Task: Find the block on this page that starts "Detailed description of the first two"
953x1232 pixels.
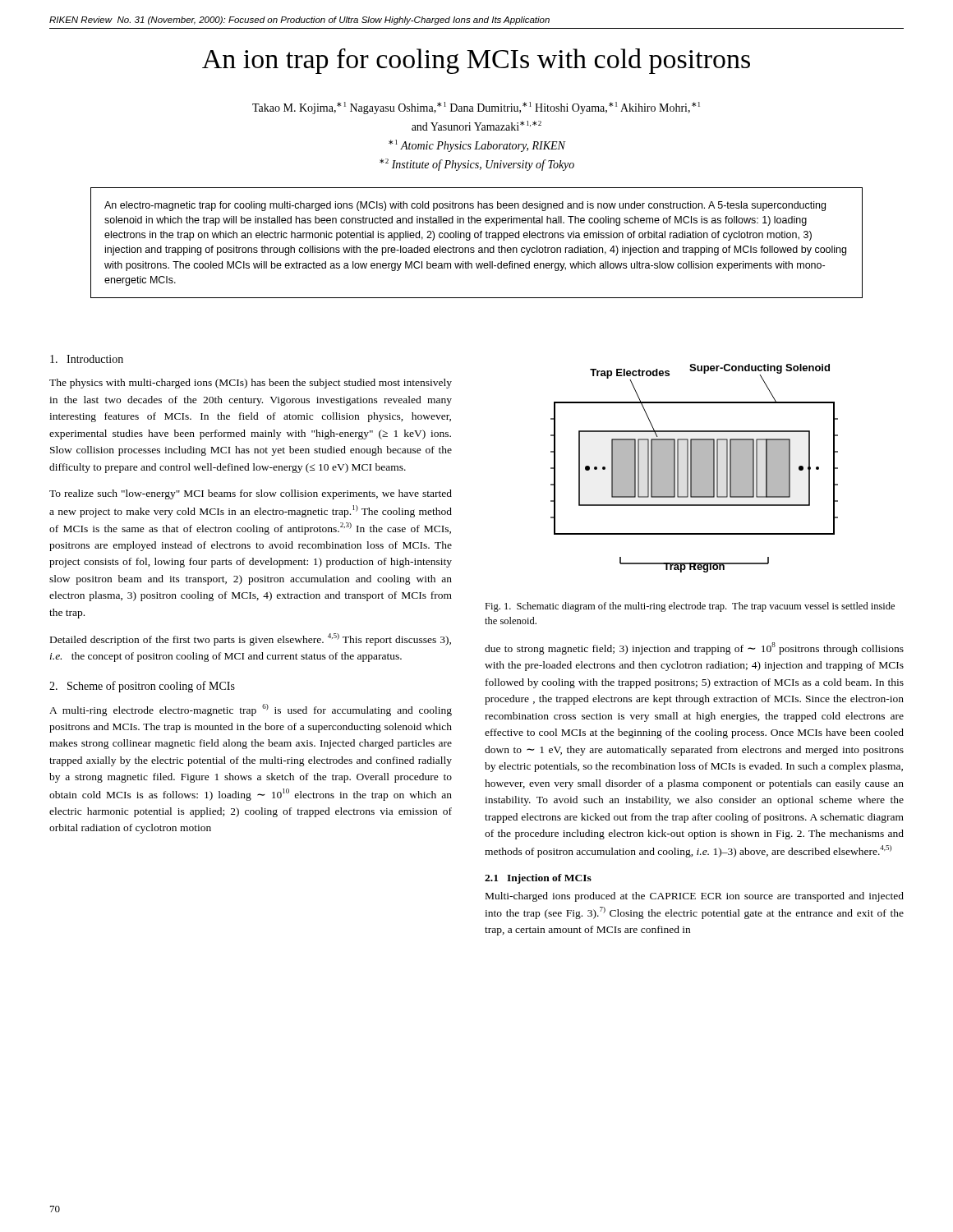Action: (251, 647)
